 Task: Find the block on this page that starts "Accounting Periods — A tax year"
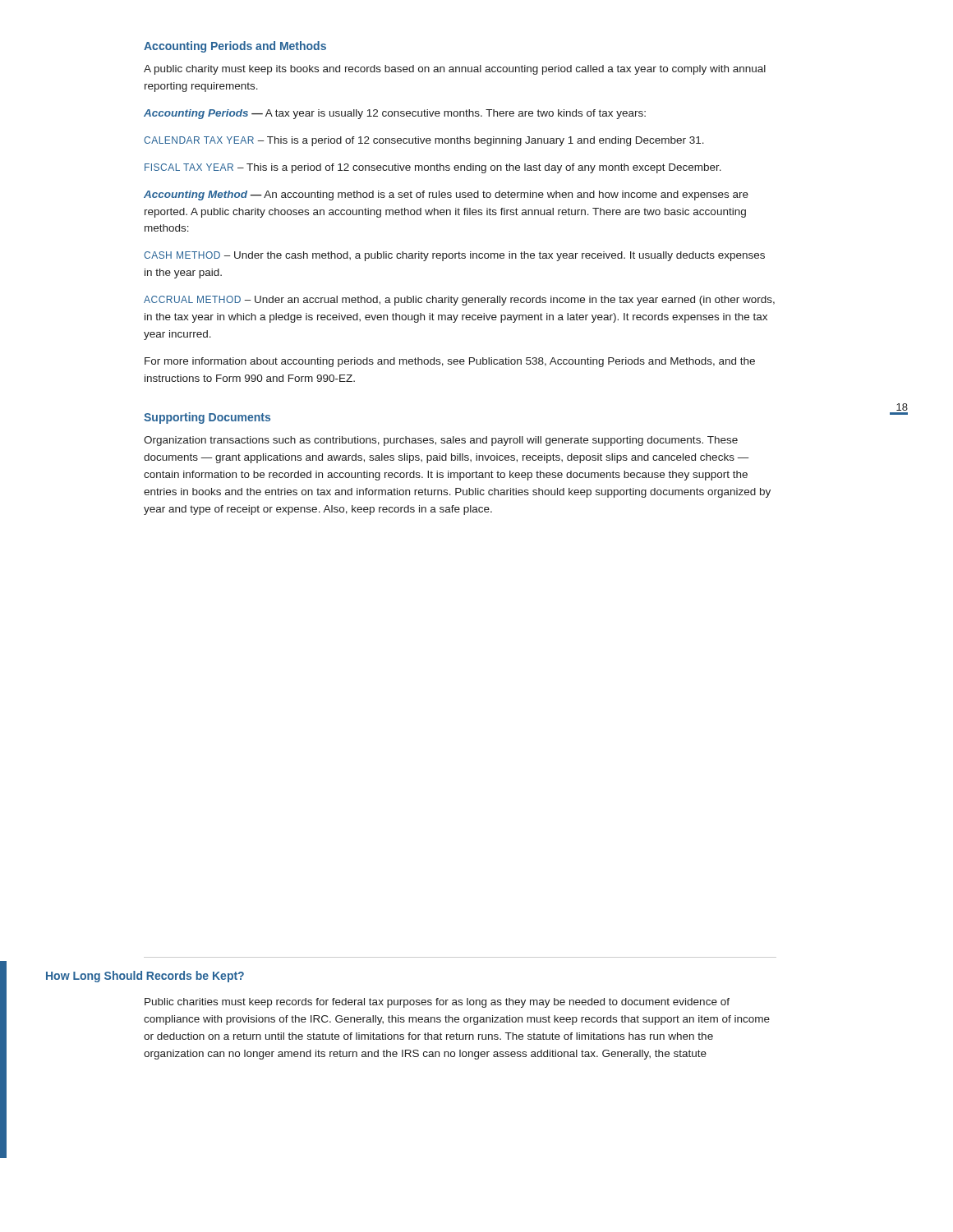395,113
